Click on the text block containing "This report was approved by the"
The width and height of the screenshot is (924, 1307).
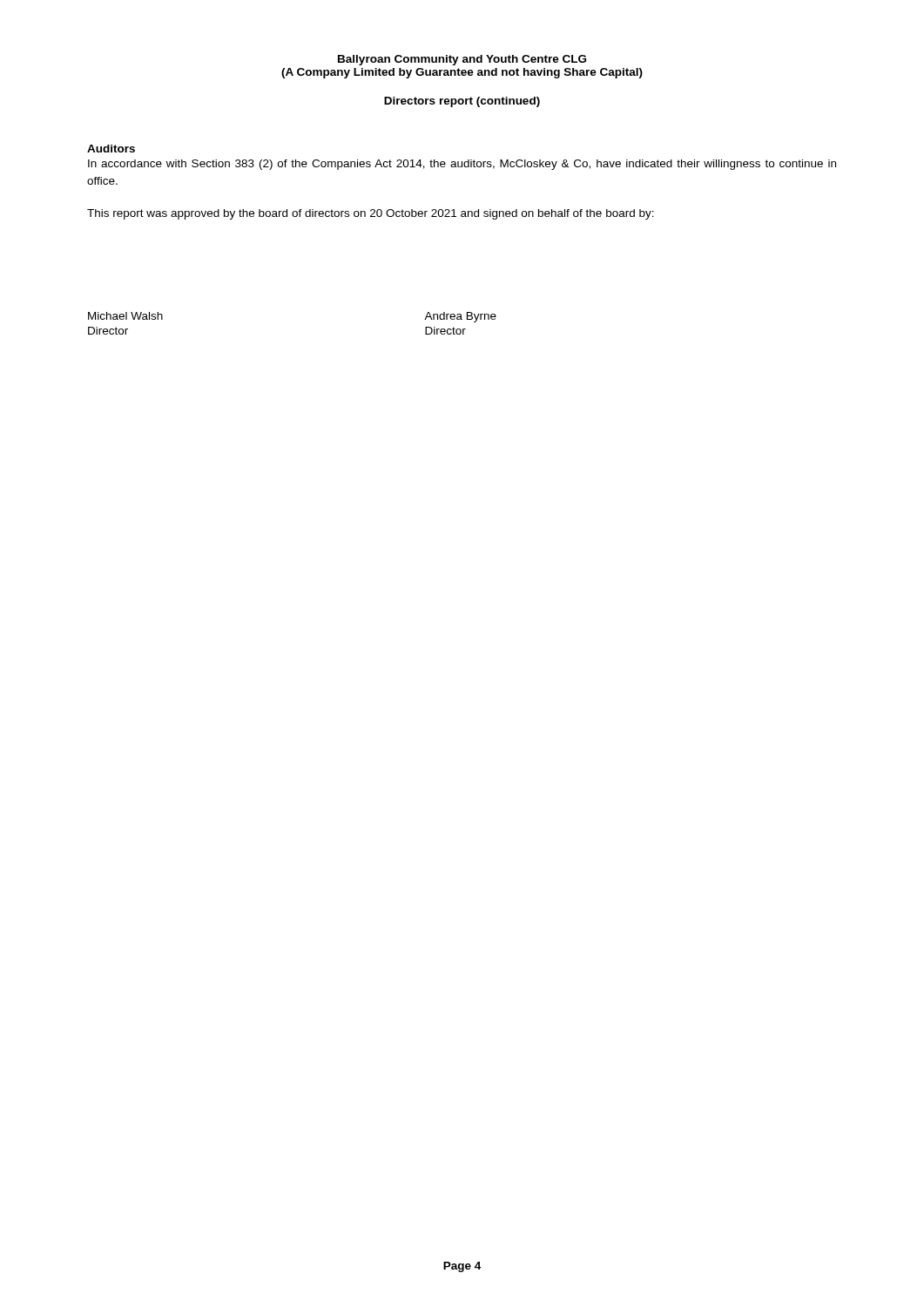tap(371, 213)
